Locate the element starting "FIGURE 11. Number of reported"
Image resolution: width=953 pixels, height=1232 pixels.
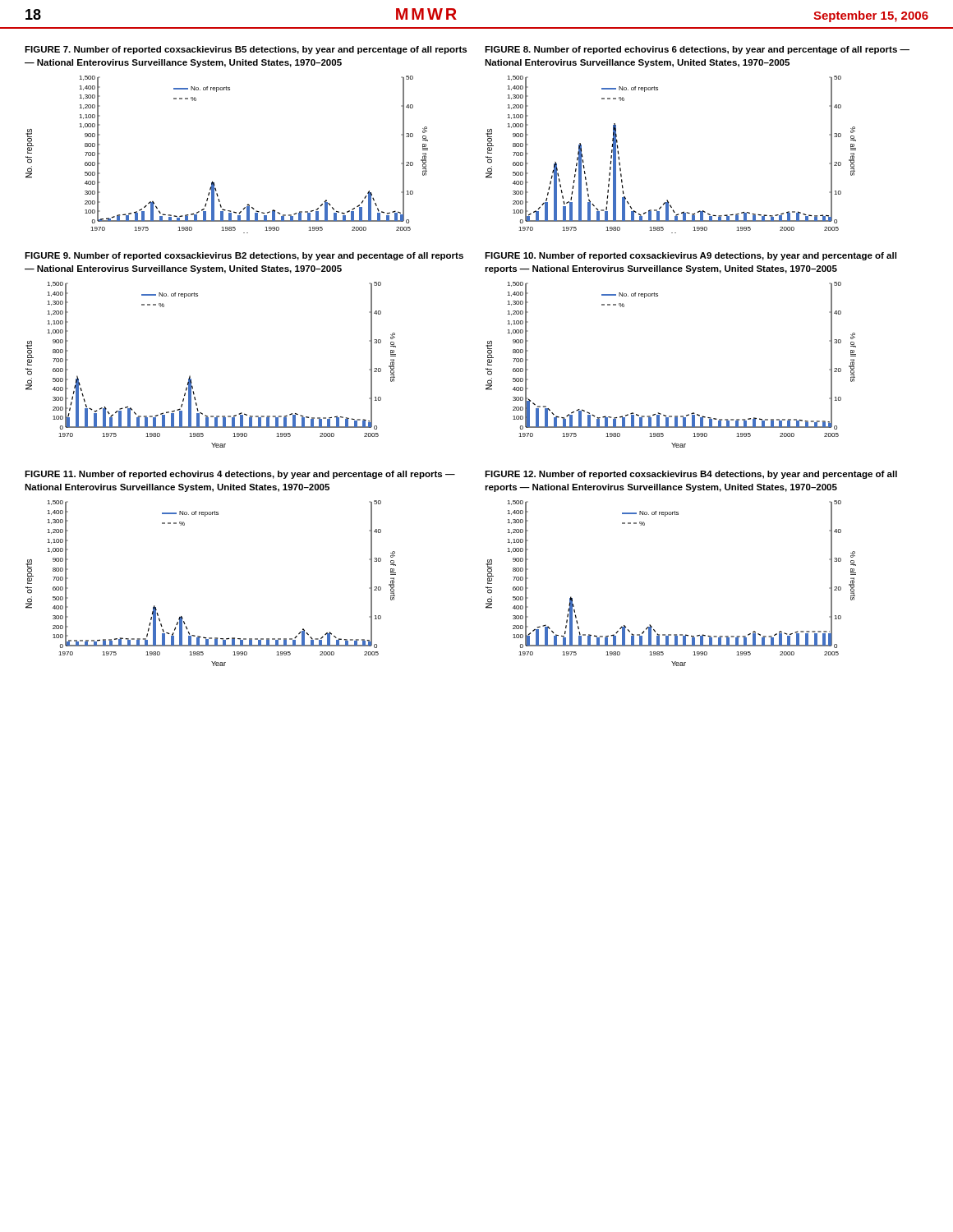click(x=240, y=480)
